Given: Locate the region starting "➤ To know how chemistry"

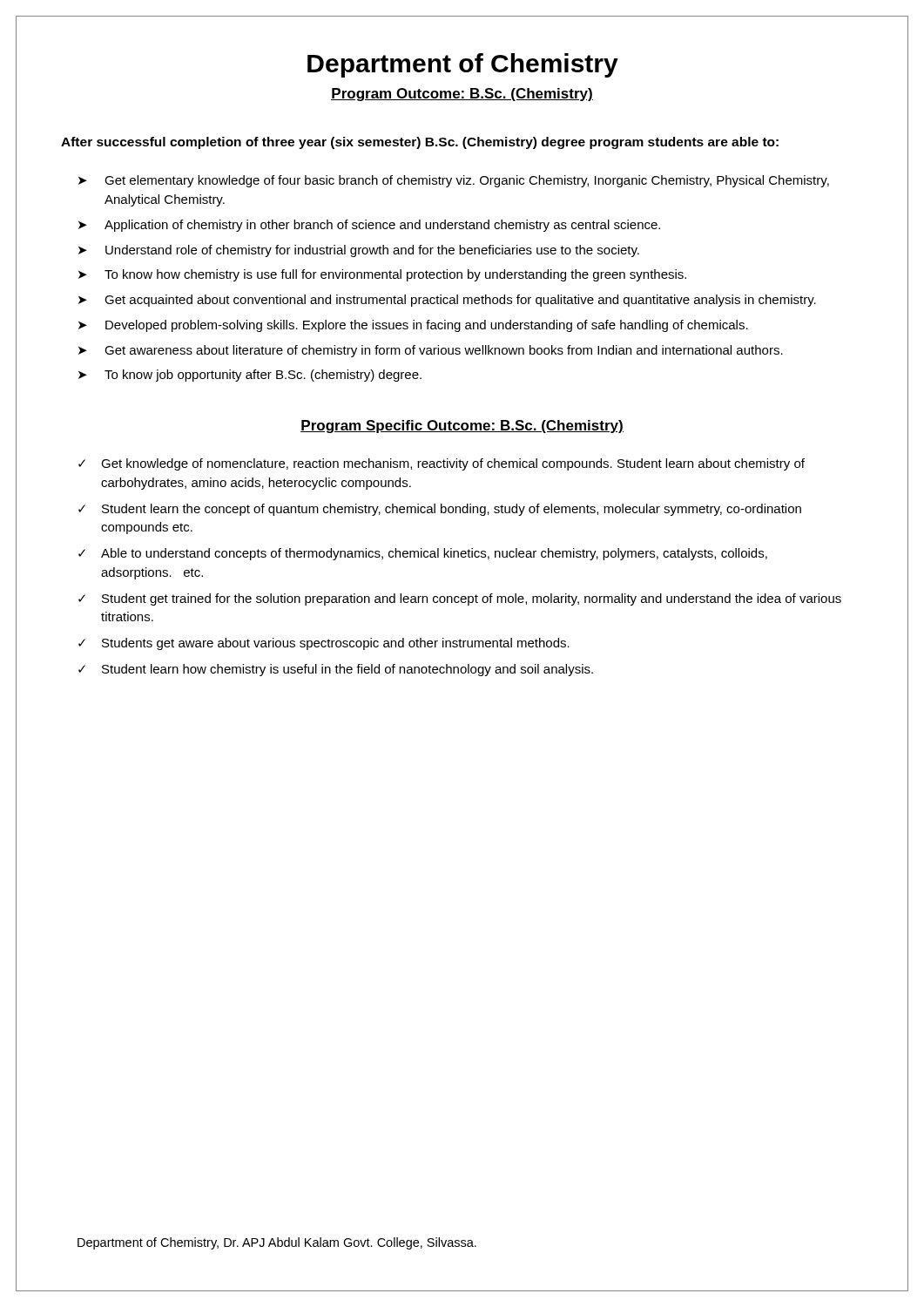Looking at the screenshot, I should click(470, 275).
